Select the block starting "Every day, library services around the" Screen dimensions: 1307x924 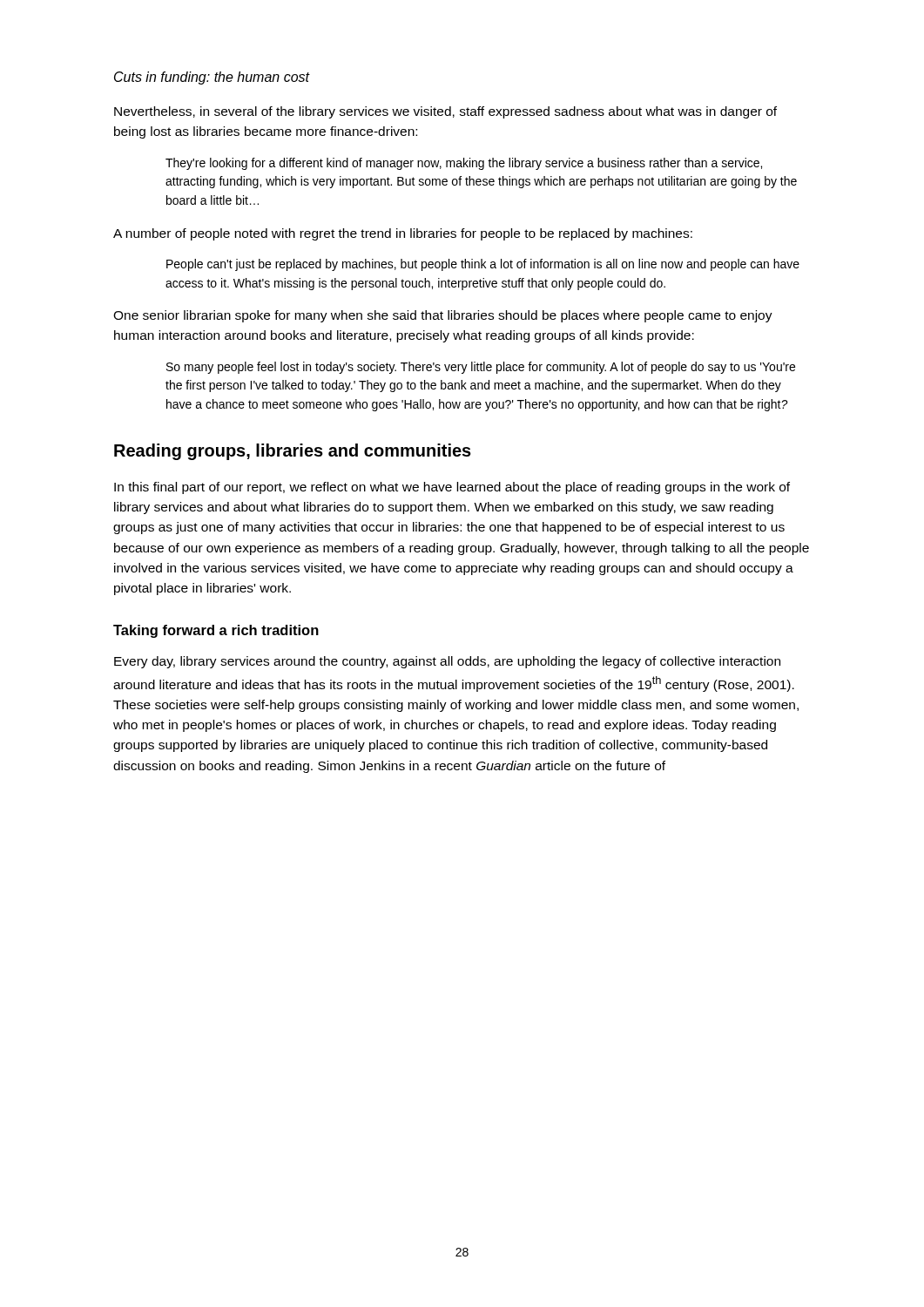462,713
